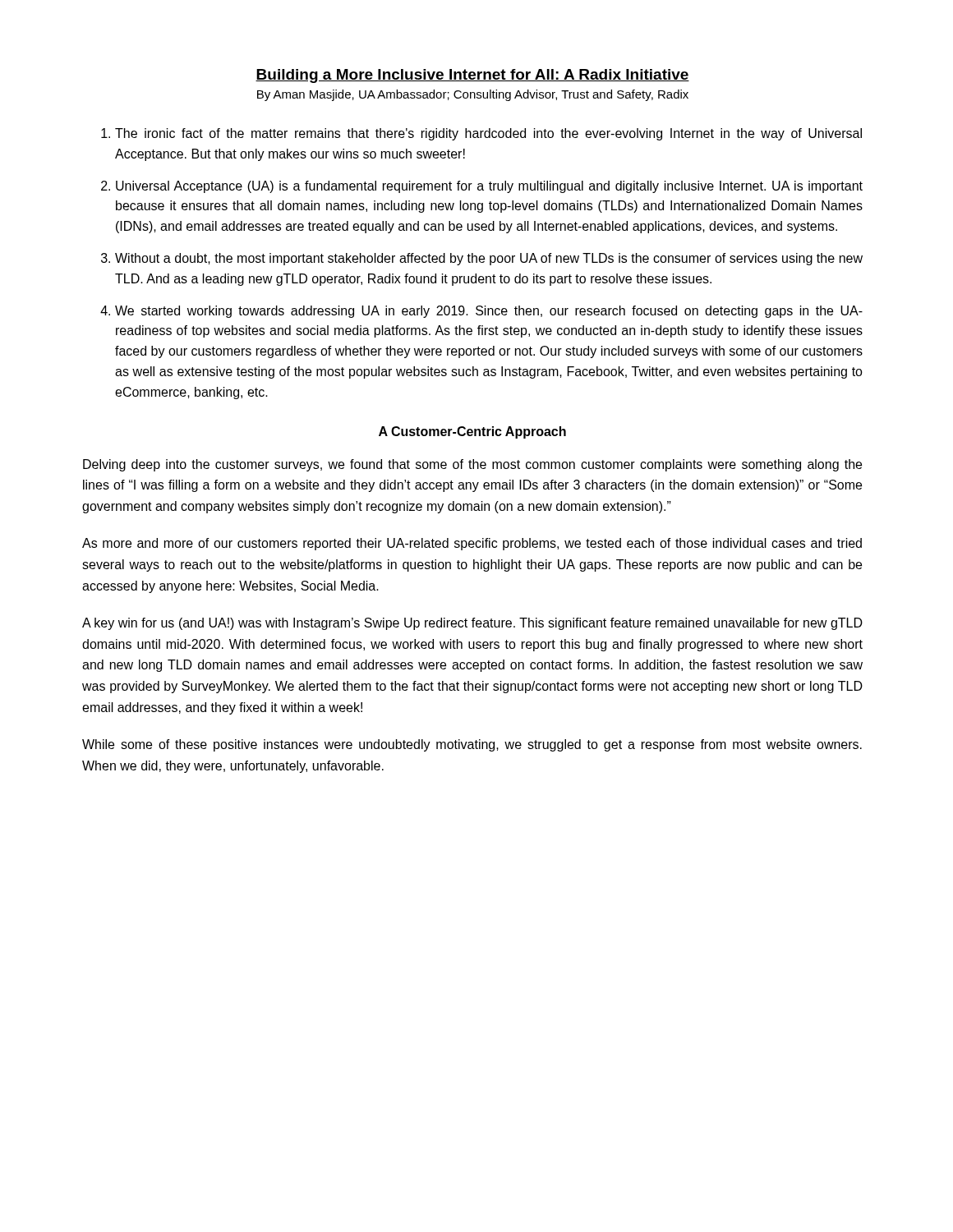
Task: Select the list item containing "The ironic fact of the matter"
Action: coord(489,144)
